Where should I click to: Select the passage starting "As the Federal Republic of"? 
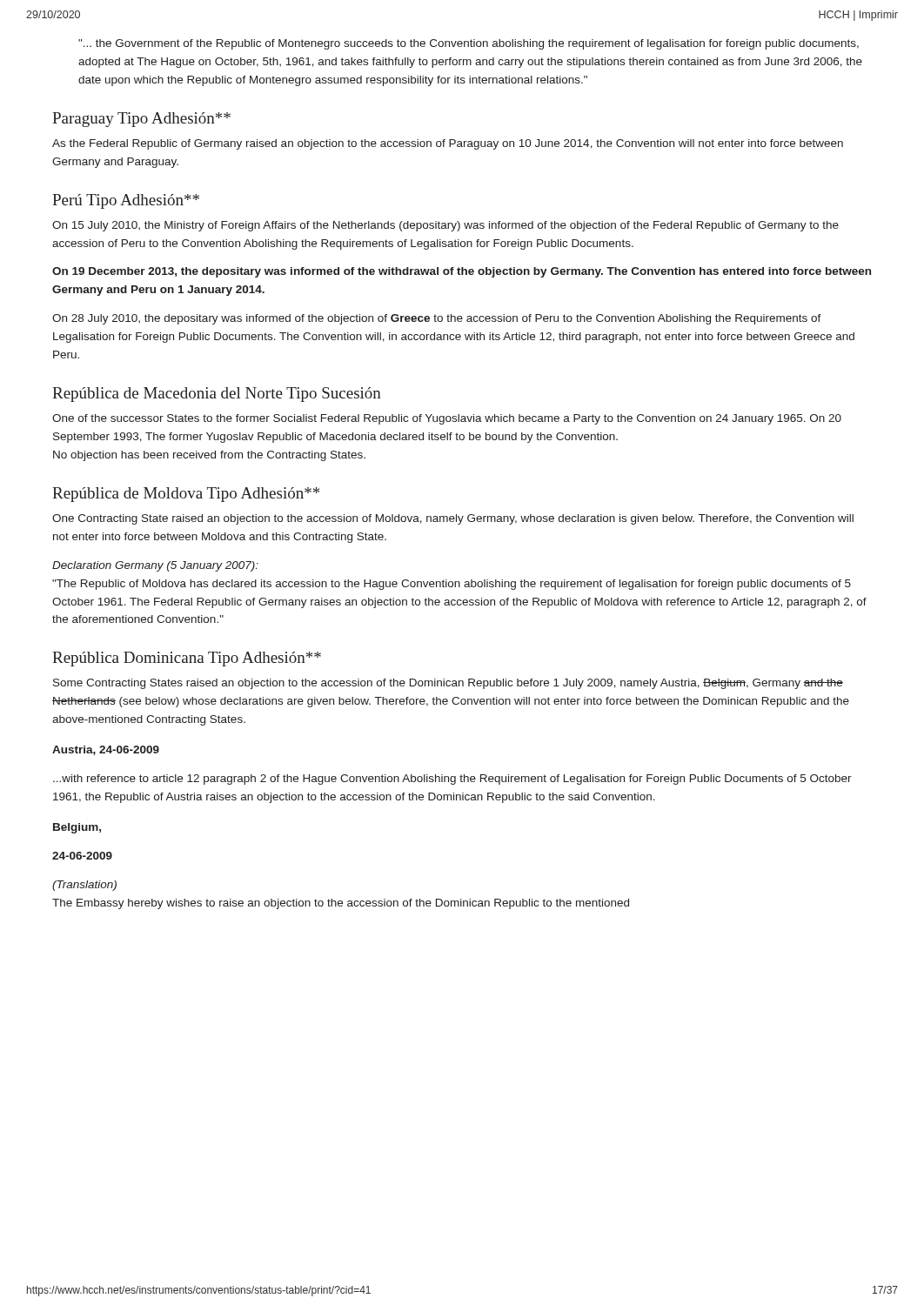448,152
